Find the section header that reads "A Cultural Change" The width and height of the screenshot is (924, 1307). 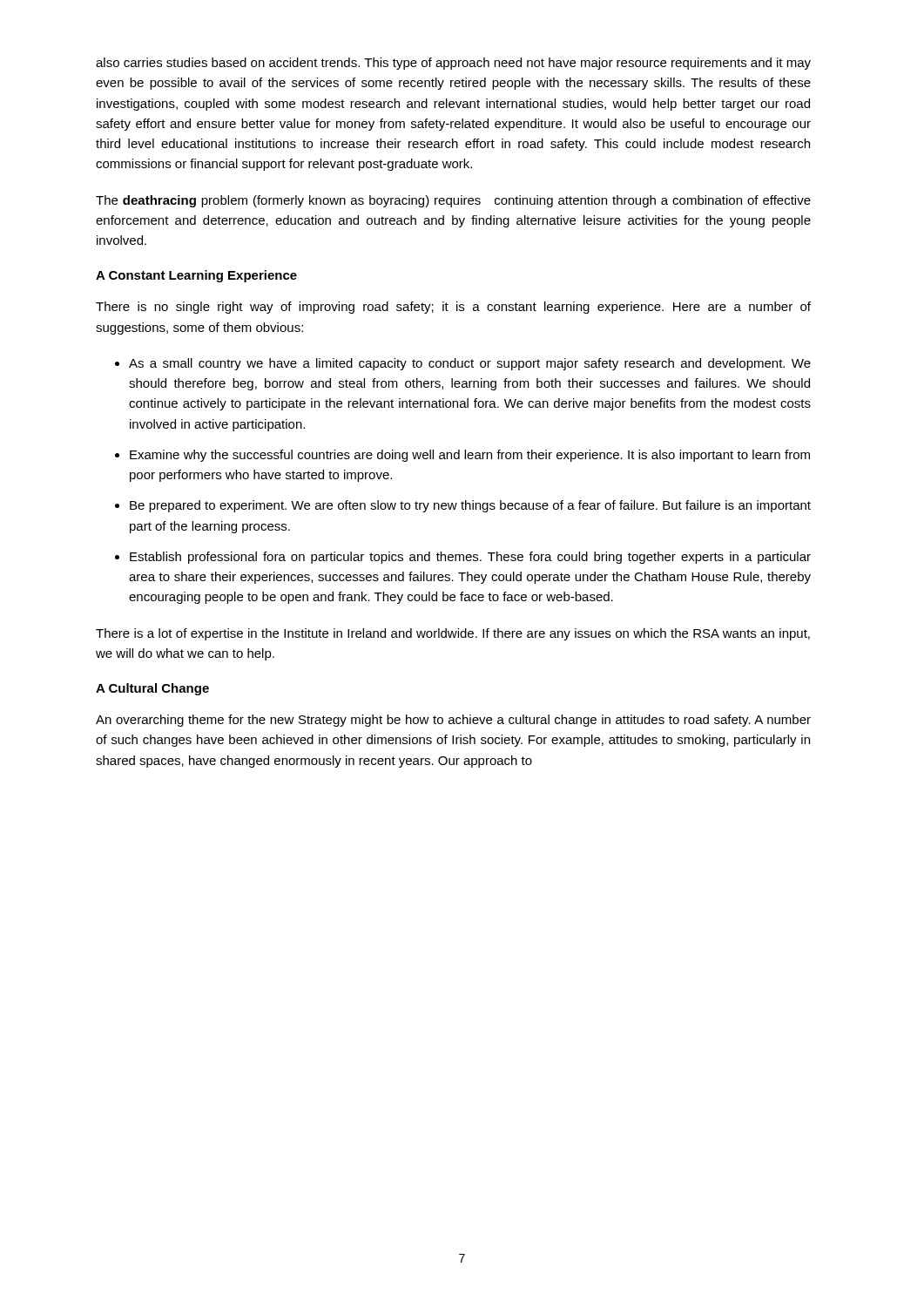(153, 688)
